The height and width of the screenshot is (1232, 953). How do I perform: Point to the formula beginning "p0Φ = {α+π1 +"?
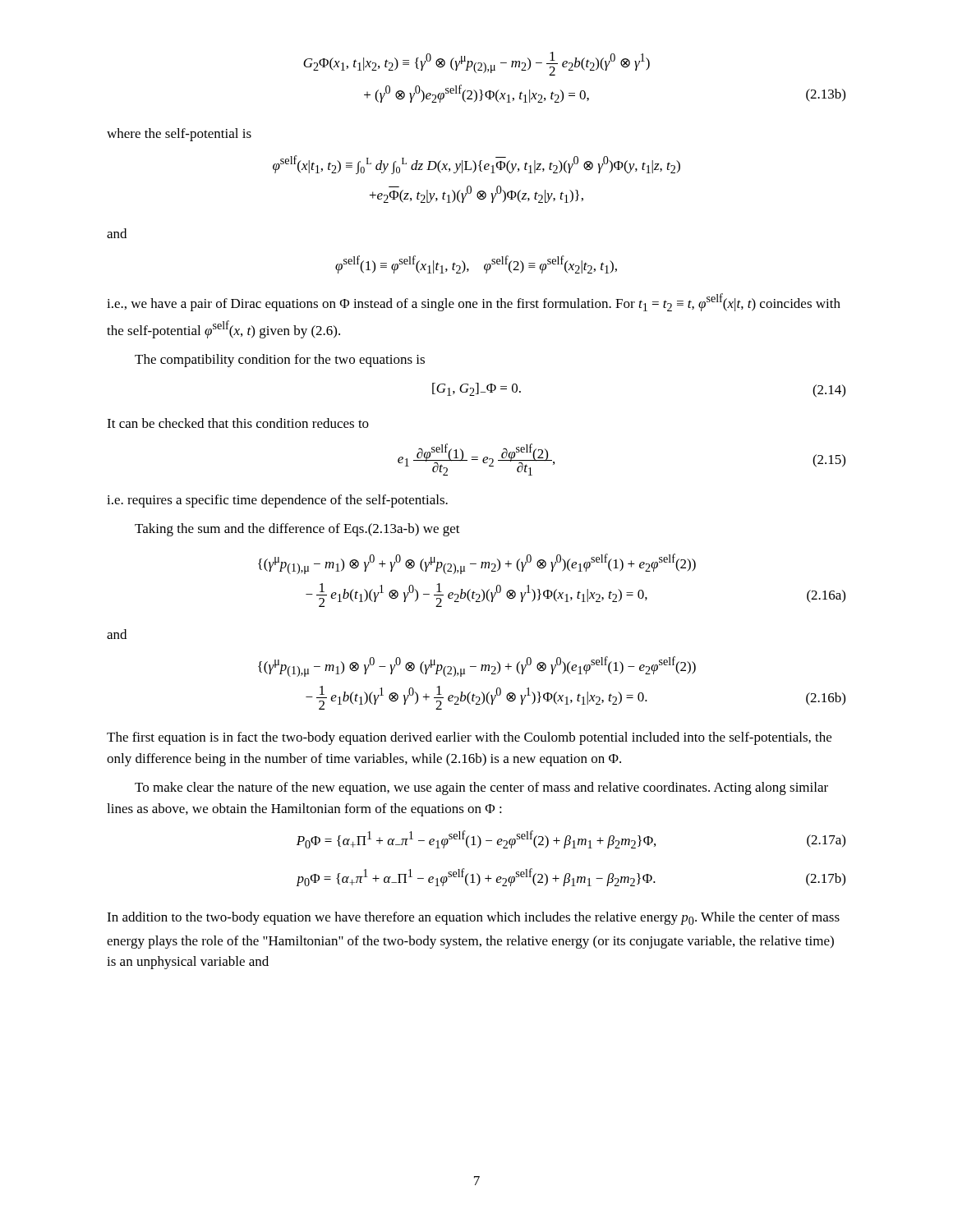point(572,878)
